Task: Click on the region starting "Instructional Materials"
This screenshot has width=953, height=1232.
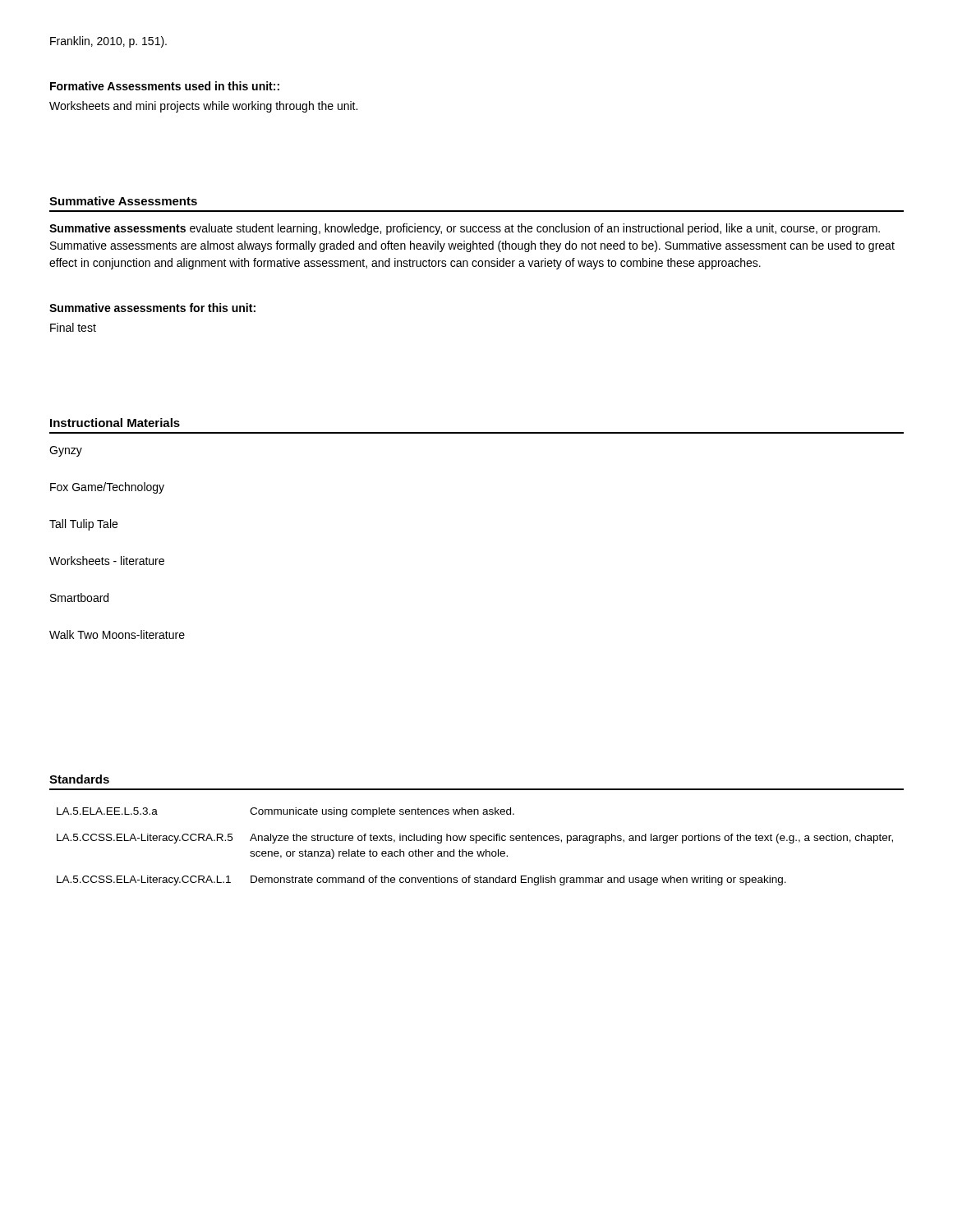Action: pos(115,423)
